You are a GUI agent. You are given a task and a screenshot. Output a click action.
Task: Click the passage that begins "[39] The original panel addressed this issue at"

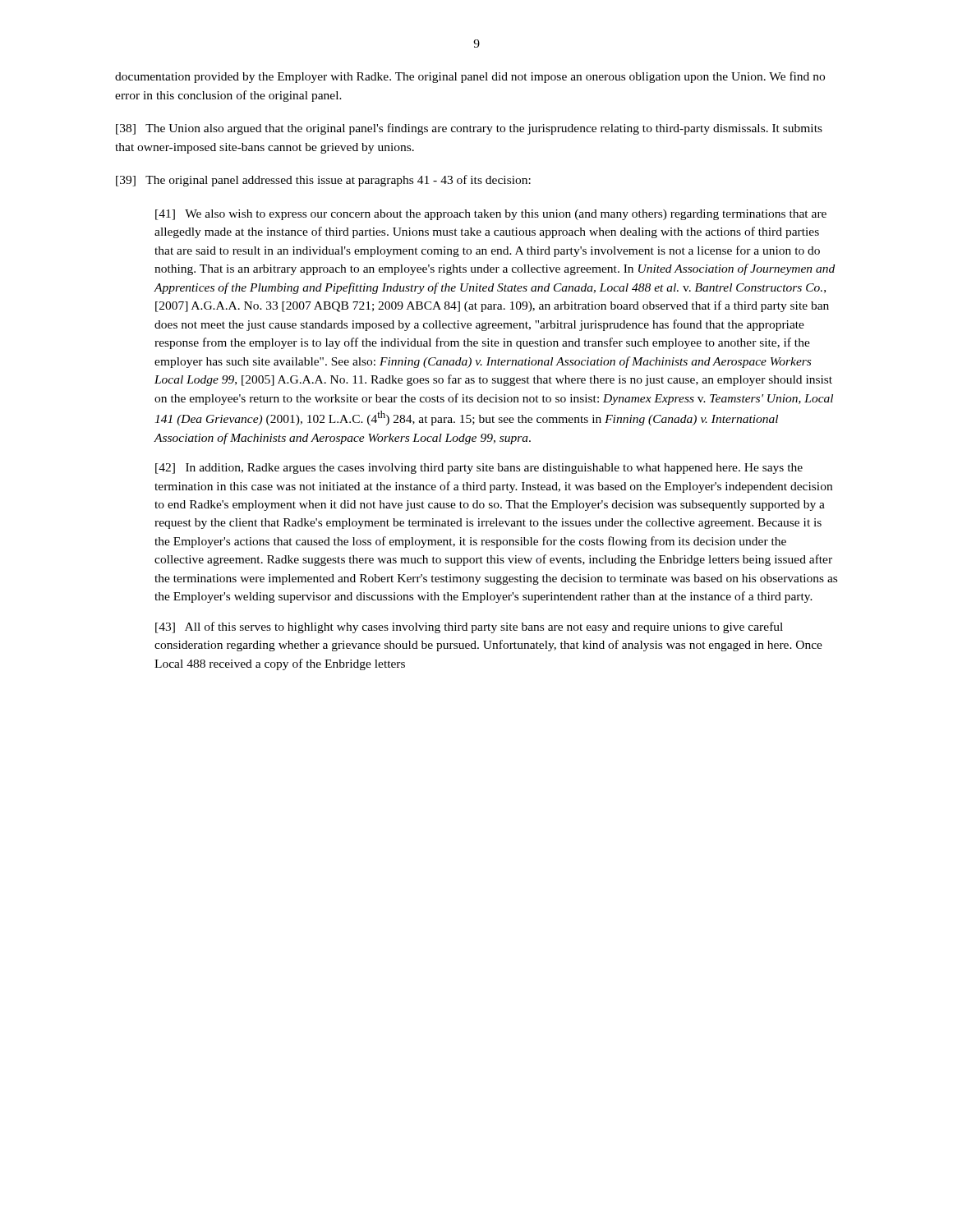pyautogui.click(x=323, y=180)
